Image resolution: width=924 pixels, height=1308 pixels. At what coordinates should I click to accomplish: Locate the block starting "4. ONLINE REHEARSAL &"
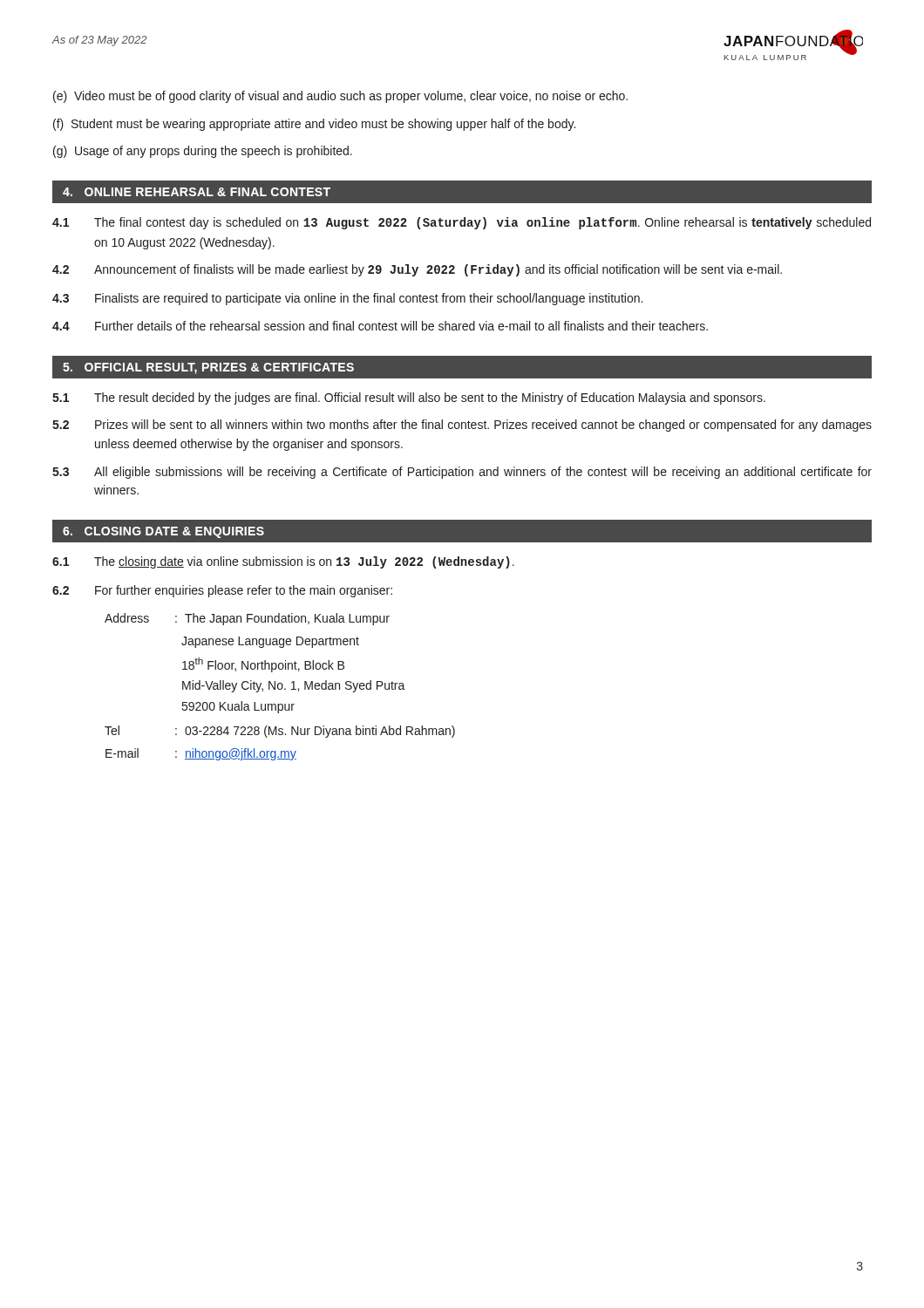(197, 192)
